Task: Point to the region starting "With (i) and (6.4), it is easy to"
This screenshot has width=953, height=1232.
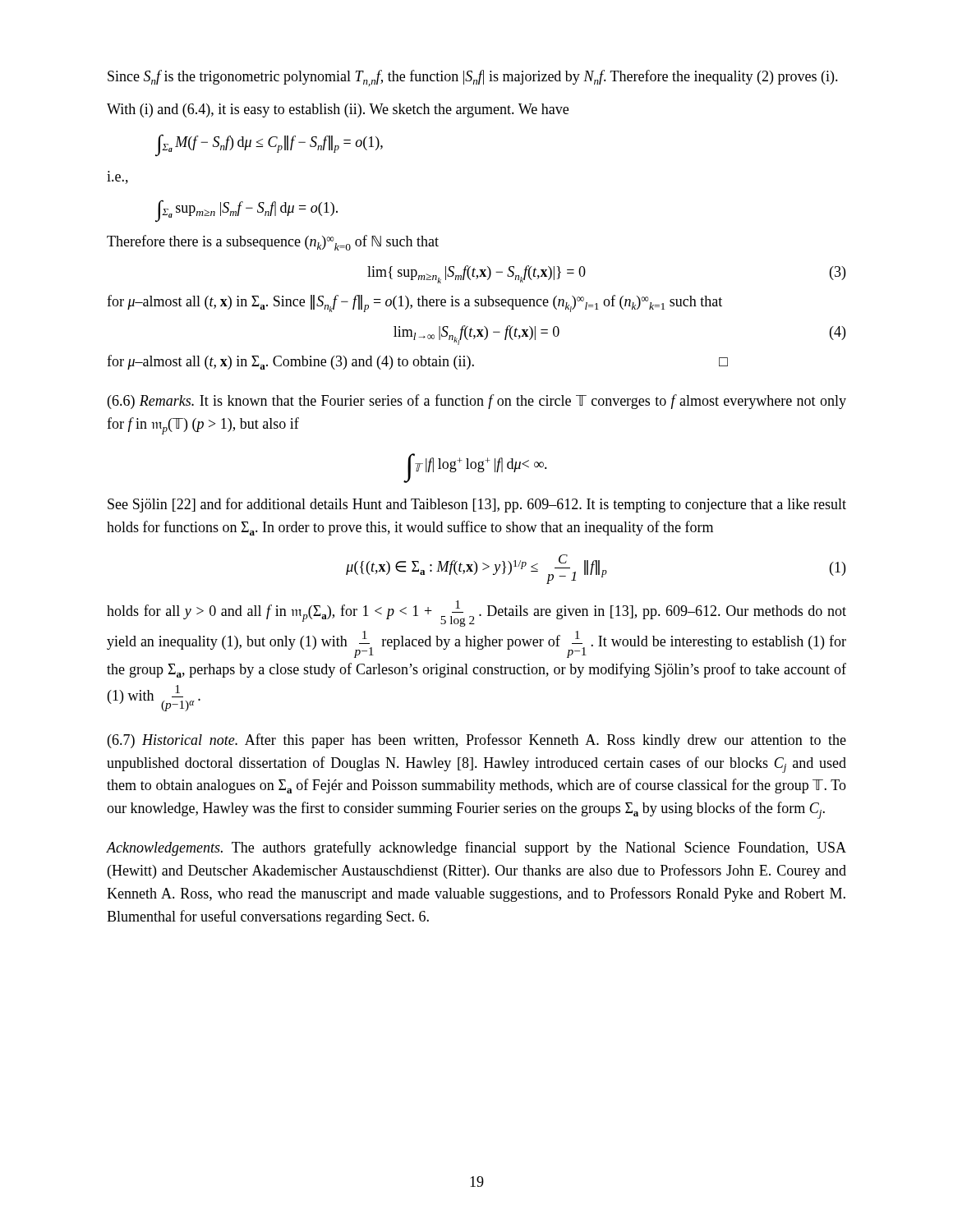Action: click(x=338, y=109)
